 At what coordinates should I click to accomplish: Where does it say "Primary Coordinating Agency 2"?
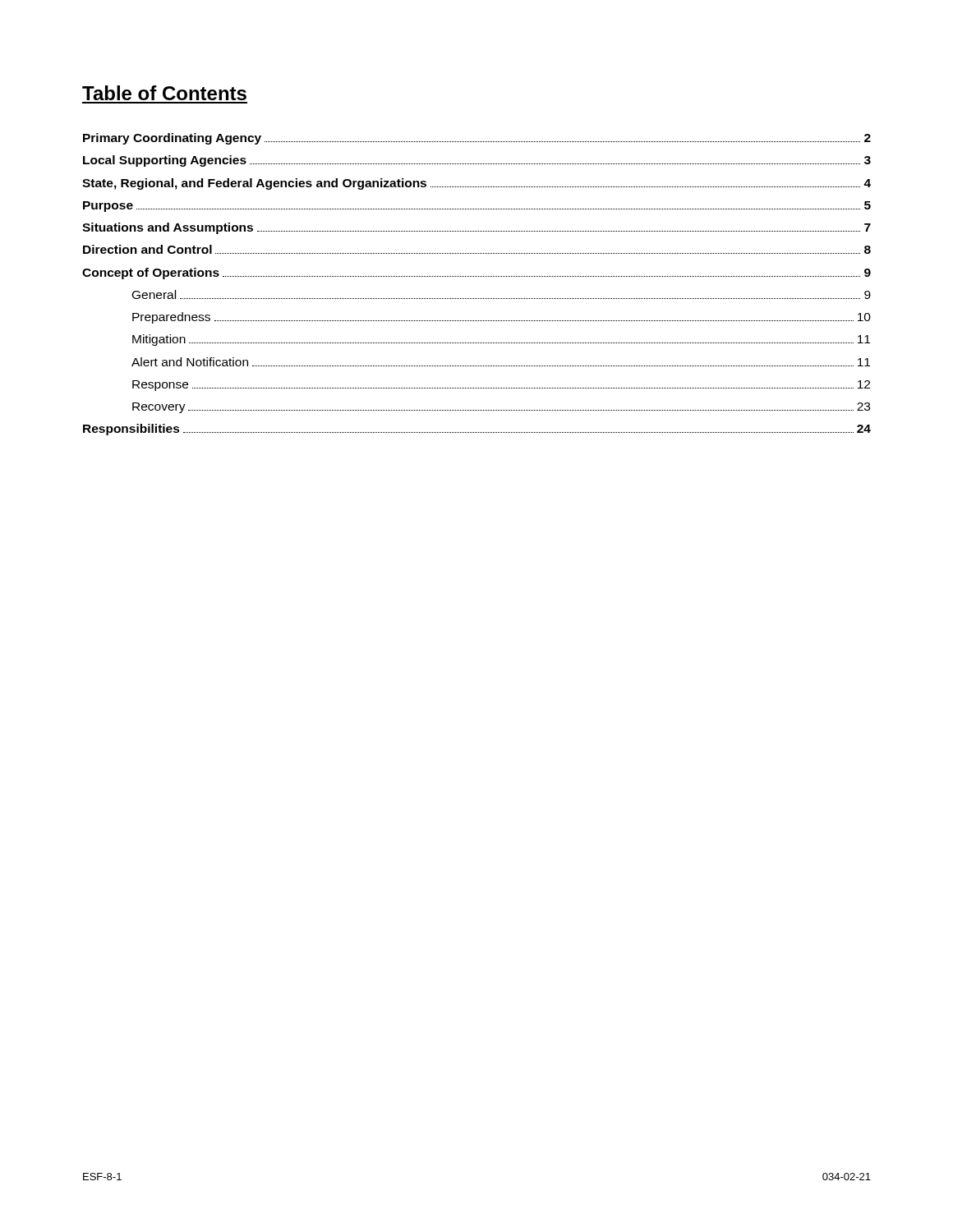coord(476,138)
